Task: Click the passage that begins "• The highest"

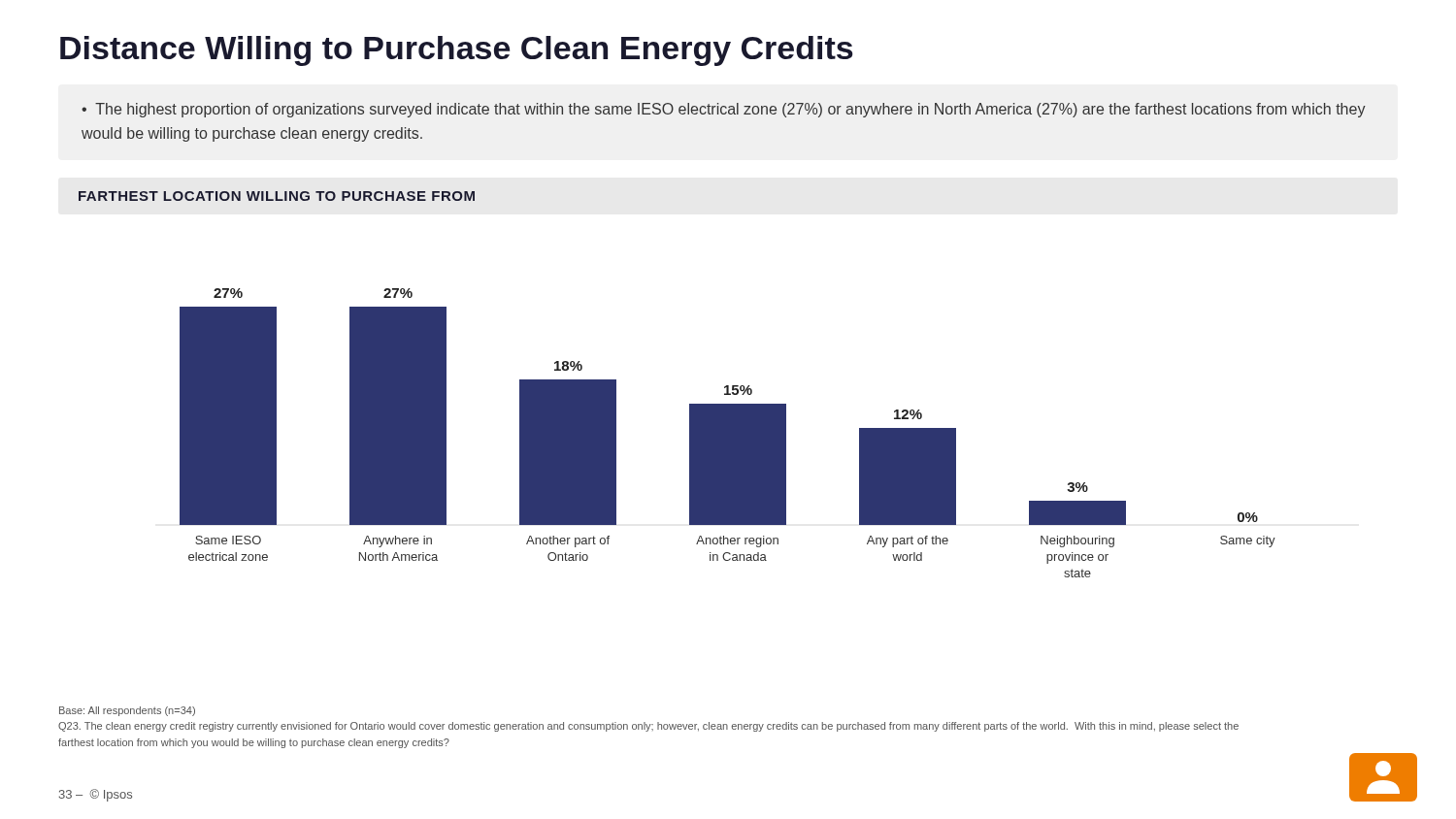Action: 723,121
